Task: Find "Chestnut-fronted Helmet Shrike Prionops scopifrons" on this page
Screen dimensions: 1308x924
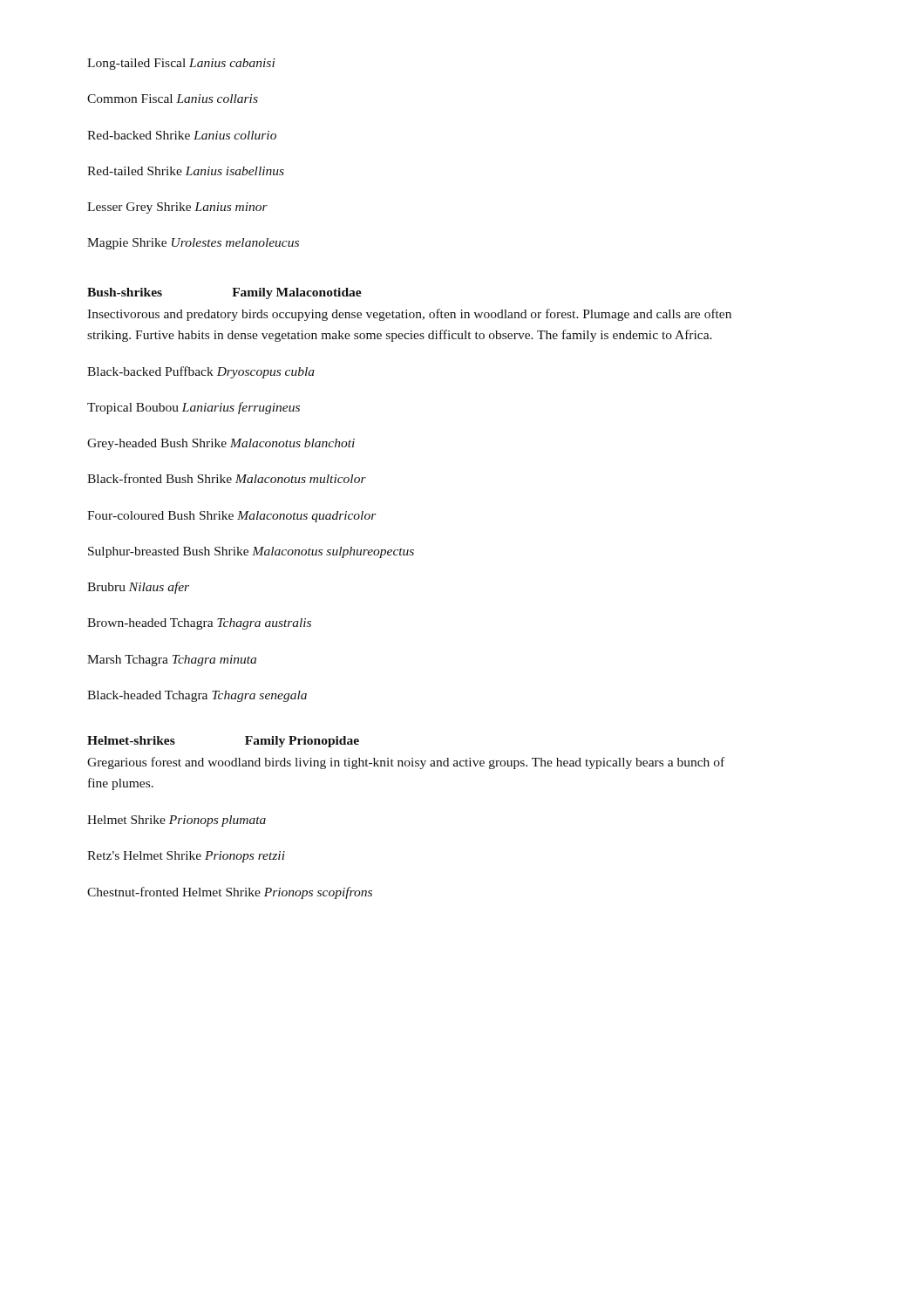Action: click(x=230, y=891)
